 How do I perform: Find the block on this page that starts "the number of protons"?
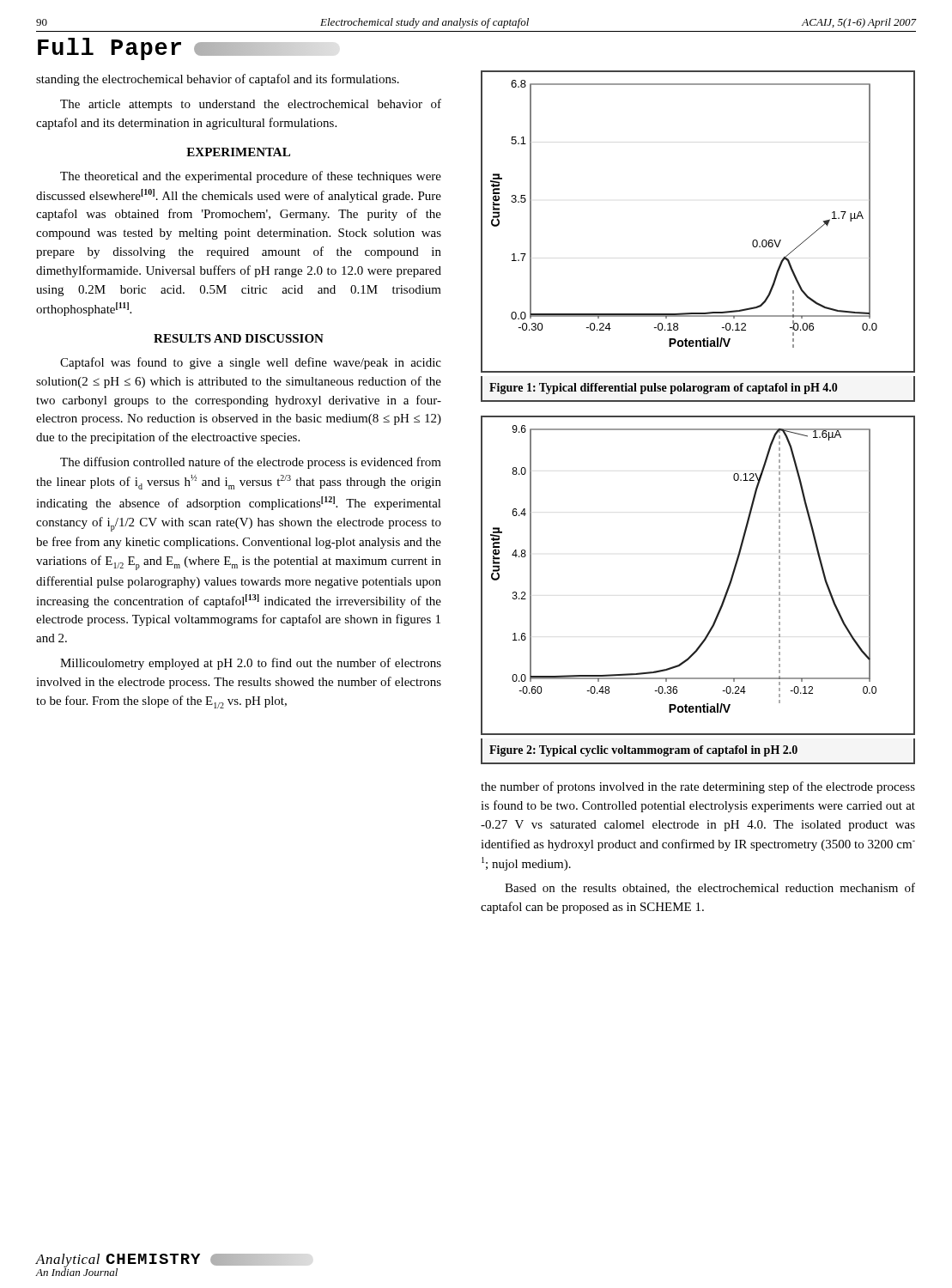698,848
